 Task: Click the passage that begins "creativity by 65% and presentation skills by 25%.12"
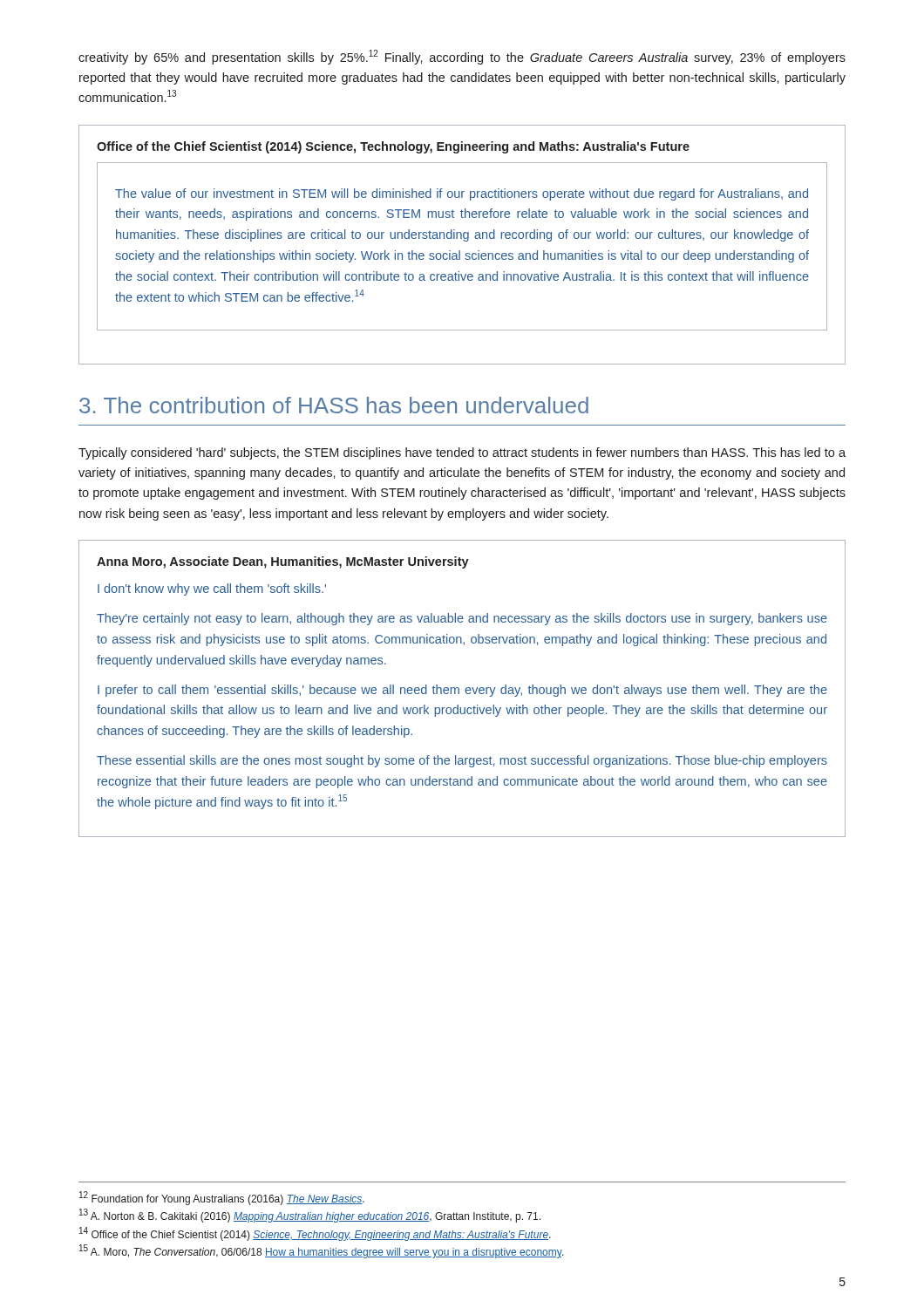[462, 77]
